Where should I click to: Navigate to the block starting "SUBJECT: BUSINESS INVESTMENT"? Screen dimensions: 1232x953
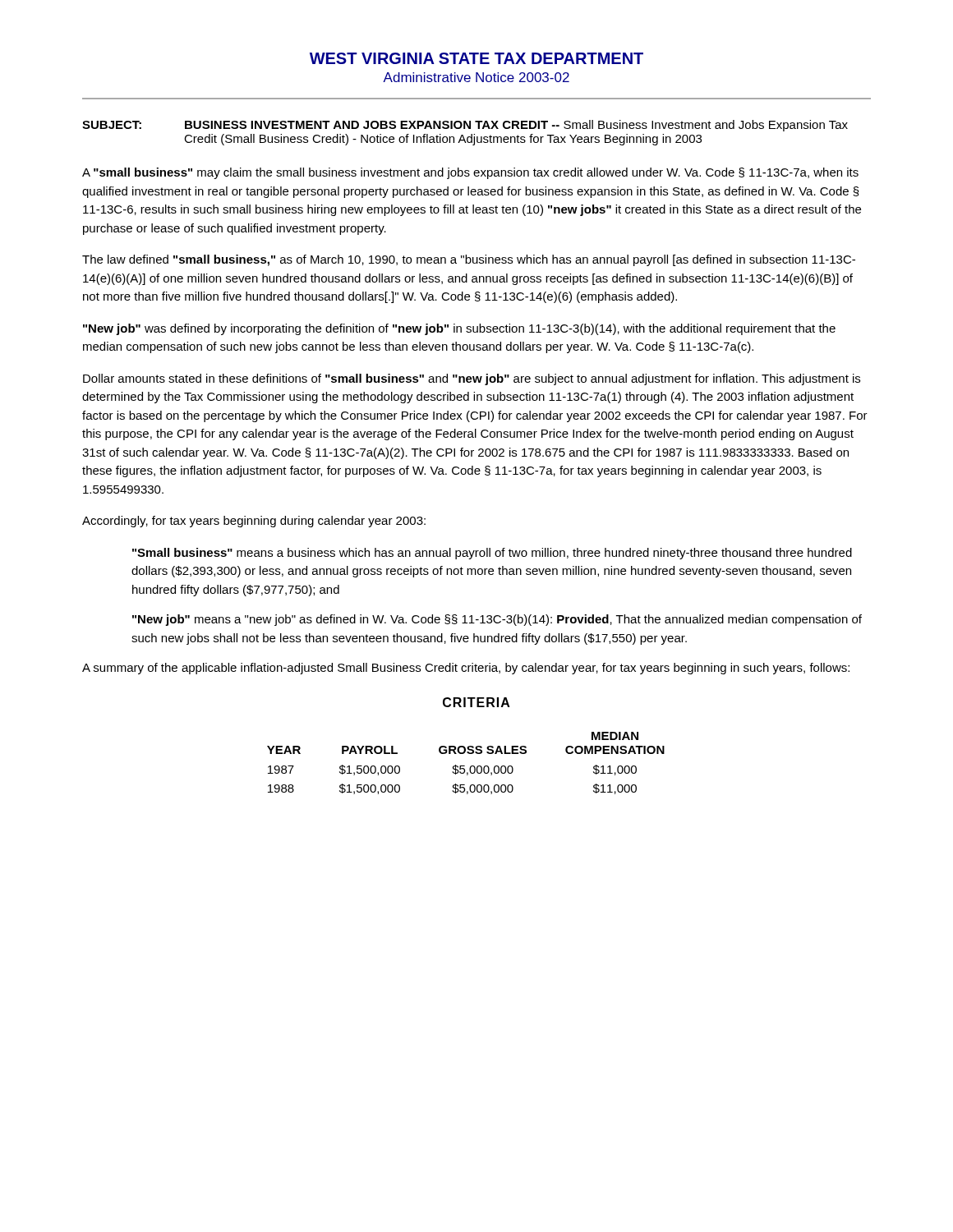pyautogui.click(x=476, y=131)
